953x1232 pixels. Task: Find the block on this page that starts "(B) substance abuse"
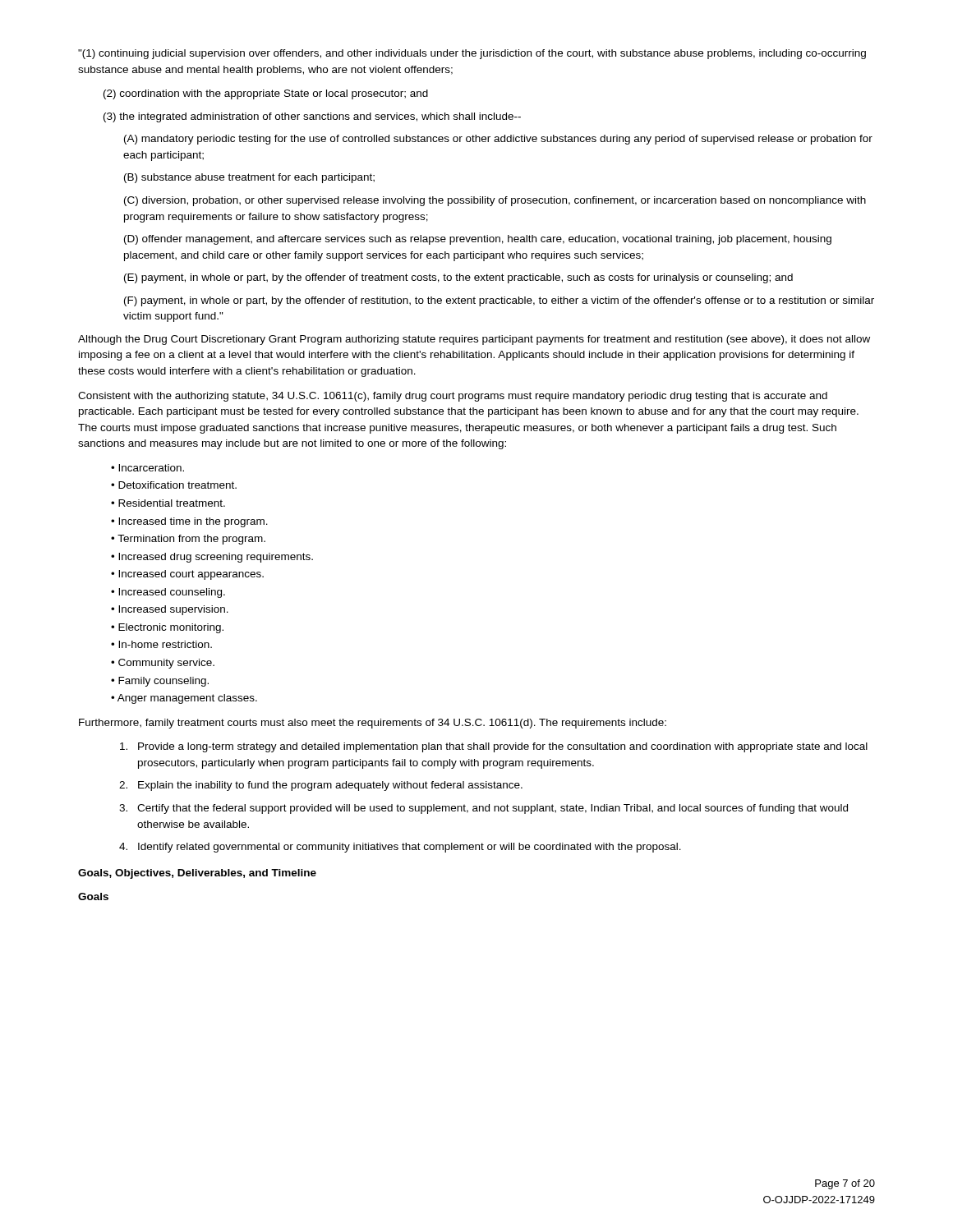tap(249, 177)
